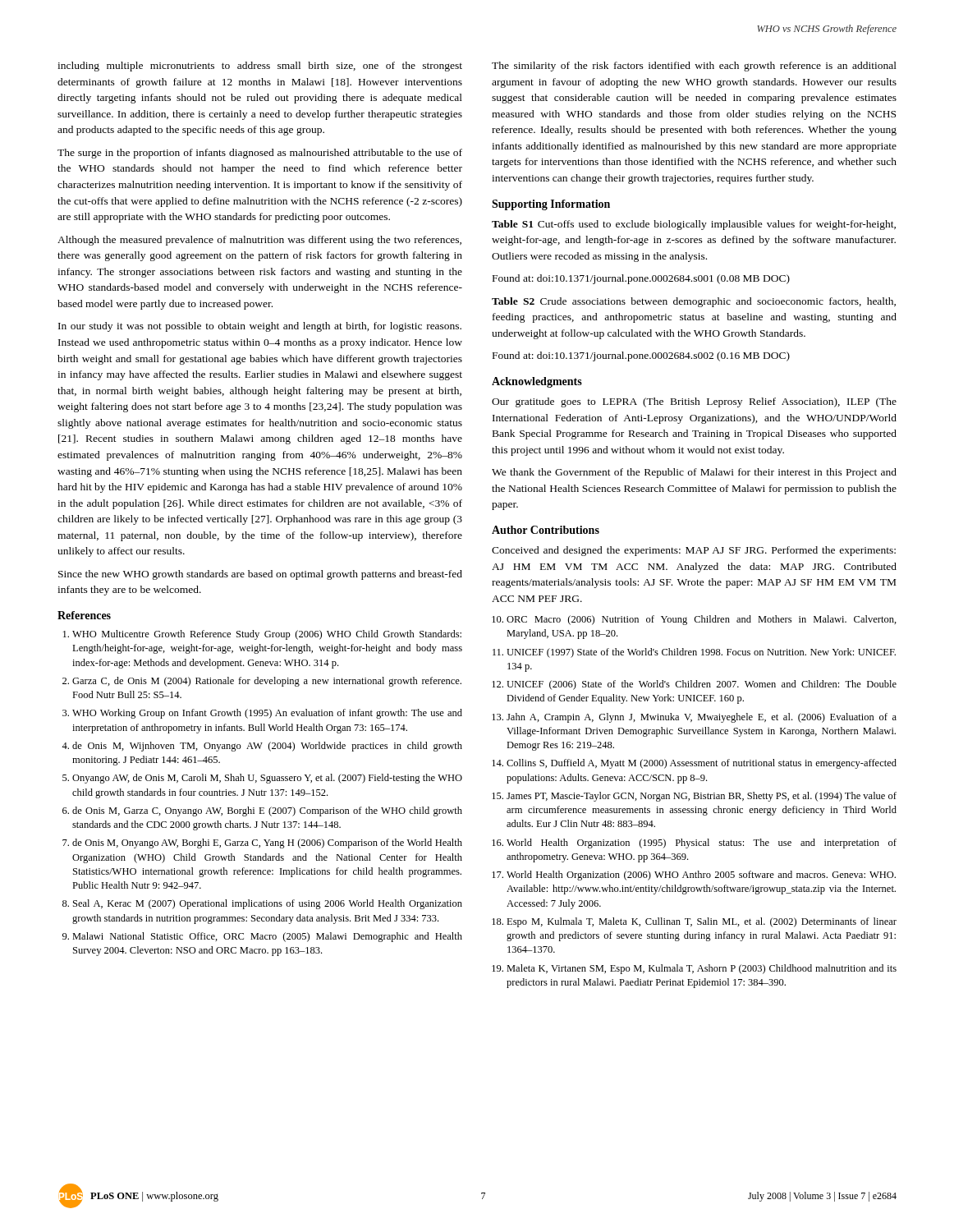Image resolution: width=954 pixels, height=1232 pixels.
Task: Locate the block of text that opens with "James PT, Mascie-Taylor GCN,"
Action: click(x=702, y=810)
